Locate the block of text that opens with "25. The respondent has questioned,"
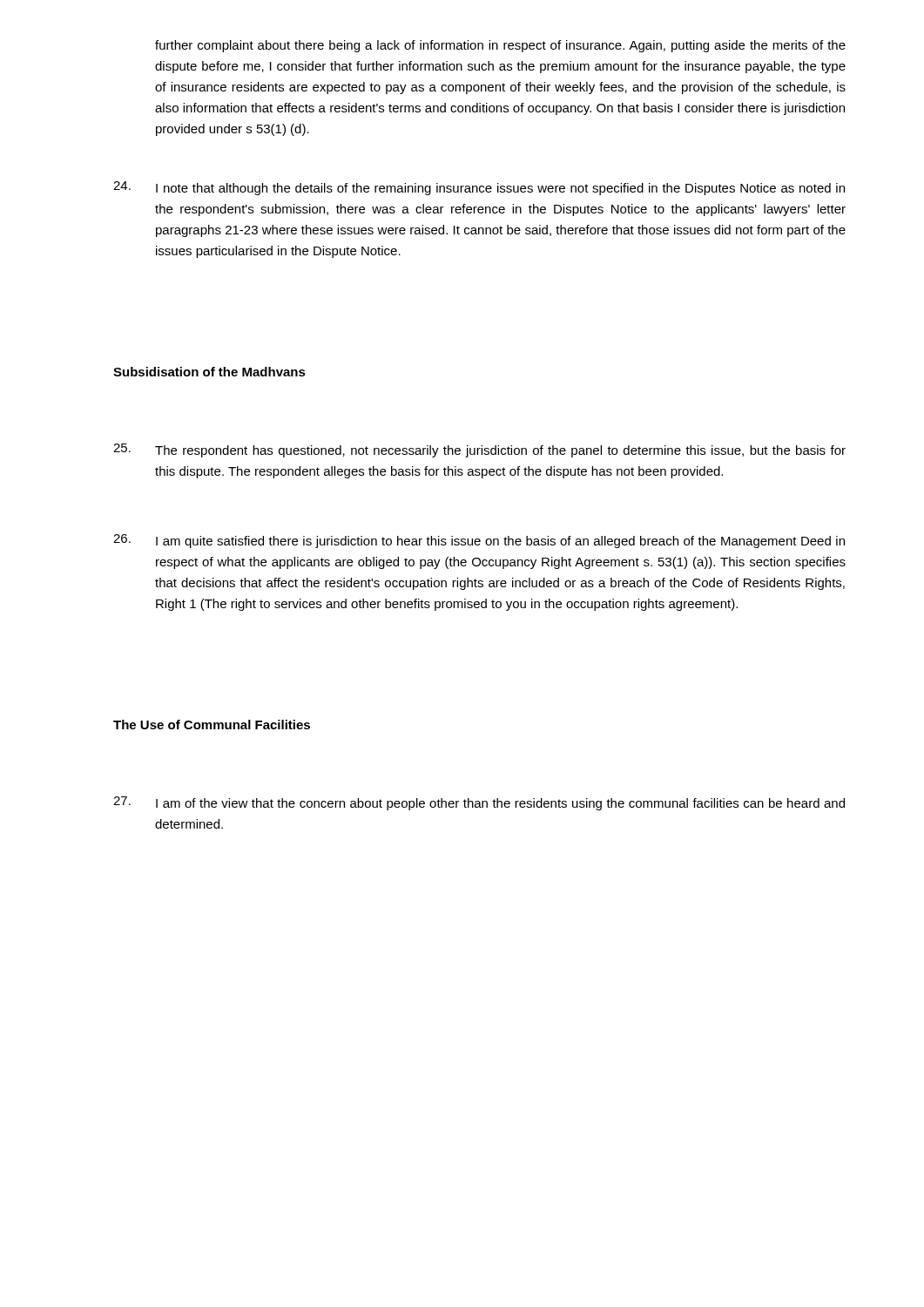This screenshot has width=924, height=1307. [x=479, y=461]
